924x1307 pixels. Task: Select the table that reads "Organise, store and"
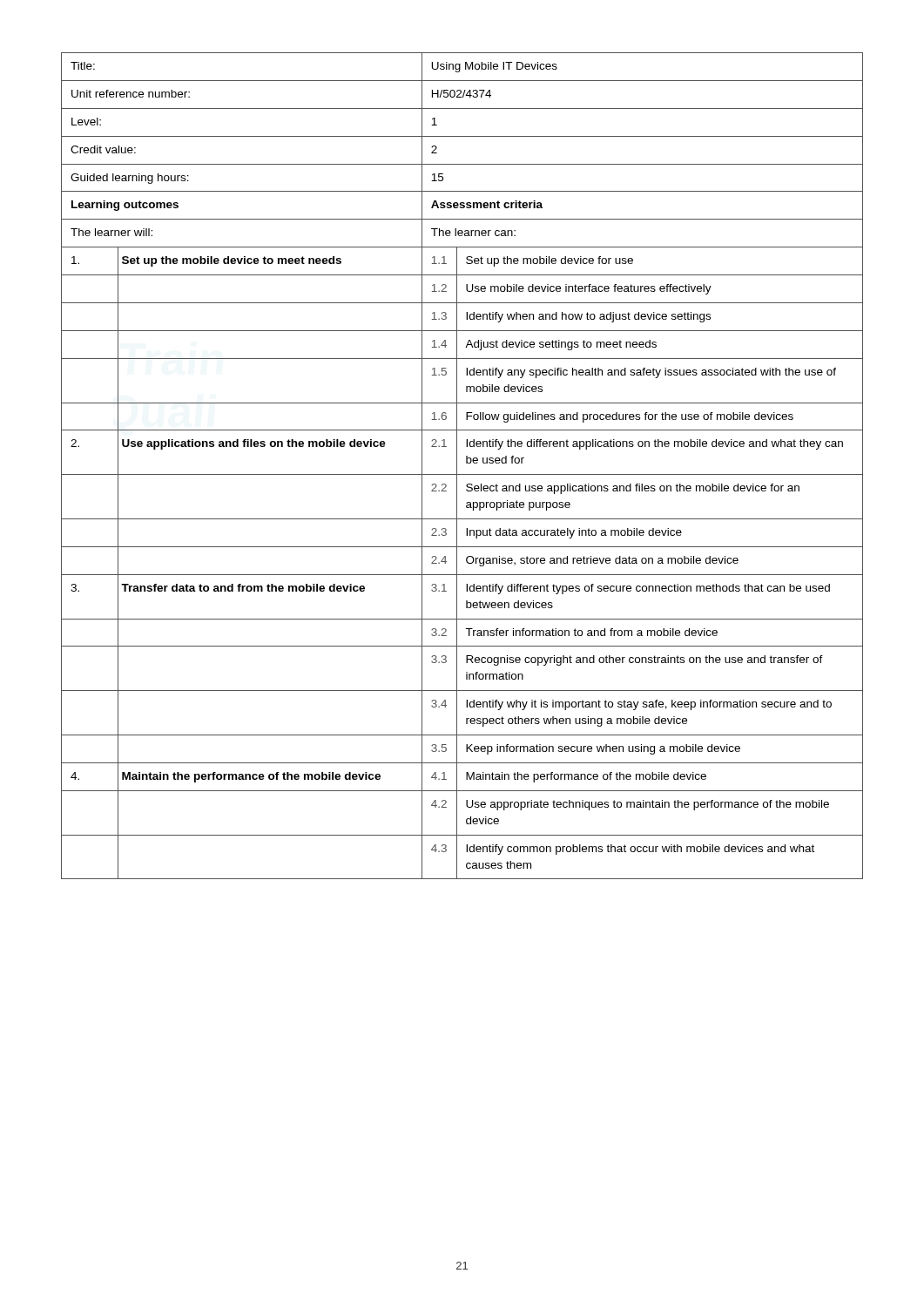[462, 466]
